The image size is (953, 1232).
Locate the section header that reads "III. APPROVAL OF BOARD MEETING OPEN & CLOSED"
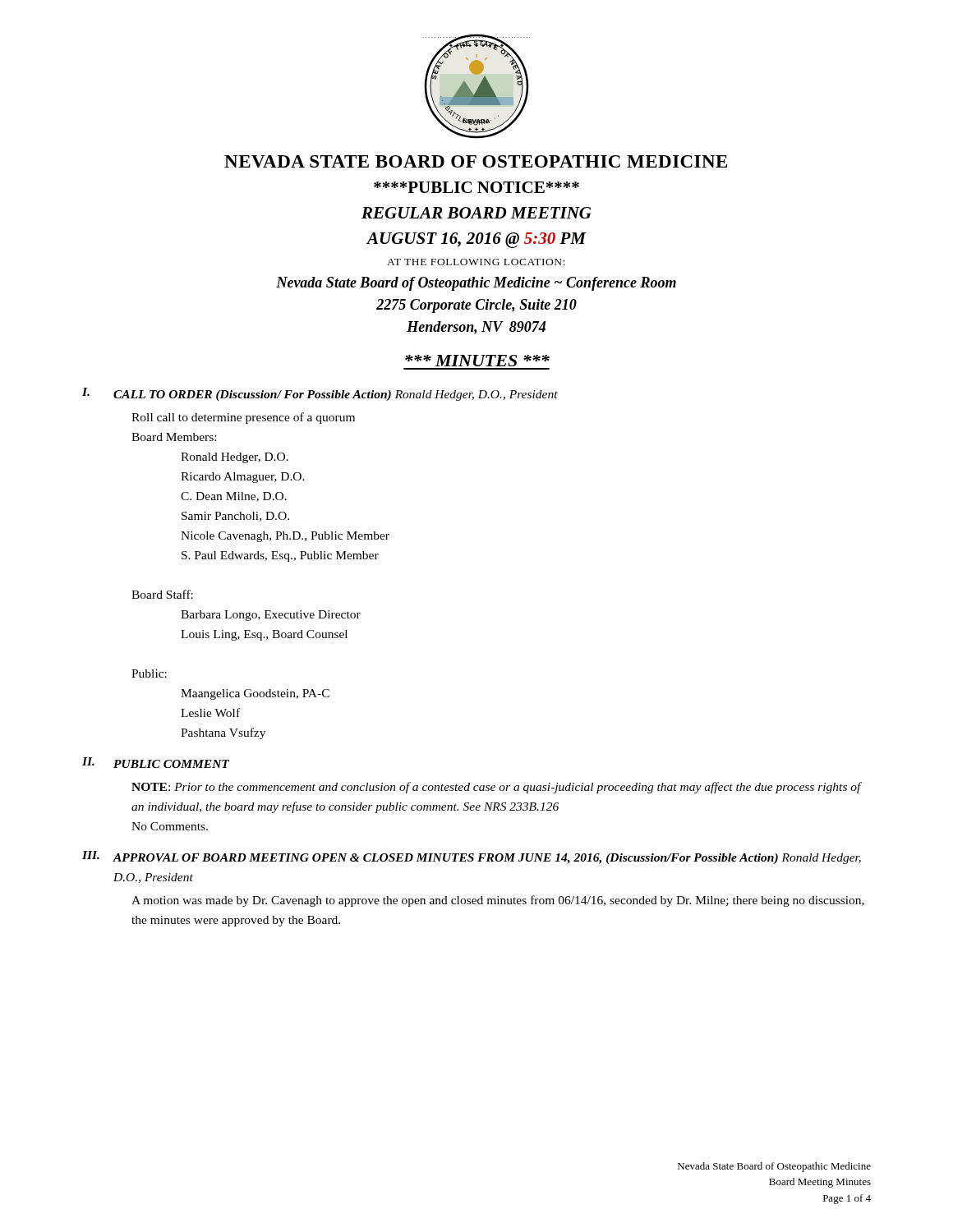476,868
